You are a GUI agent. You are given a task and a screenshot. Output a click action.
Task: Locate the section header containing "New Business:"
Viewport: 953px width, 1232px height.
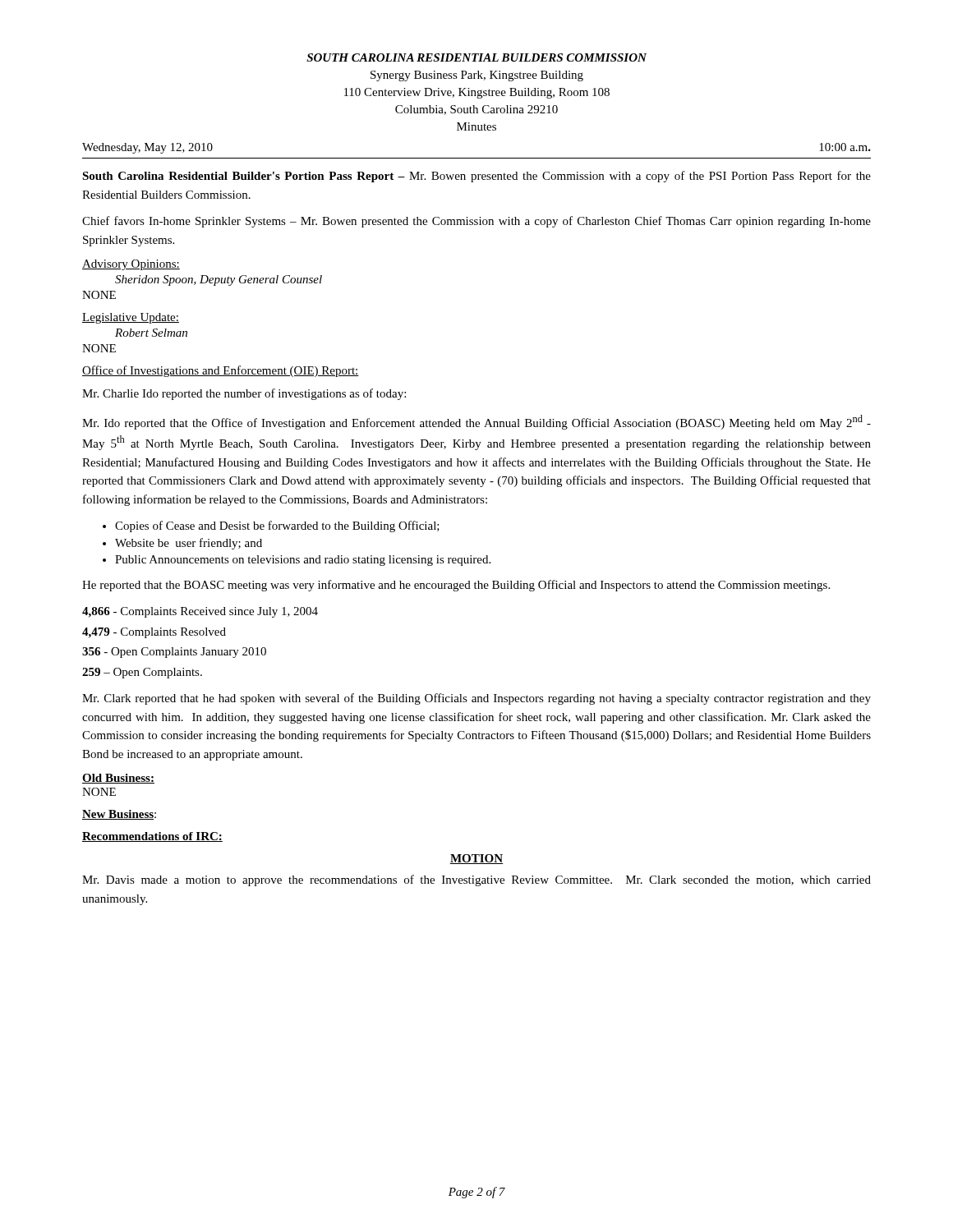point(120,814)
